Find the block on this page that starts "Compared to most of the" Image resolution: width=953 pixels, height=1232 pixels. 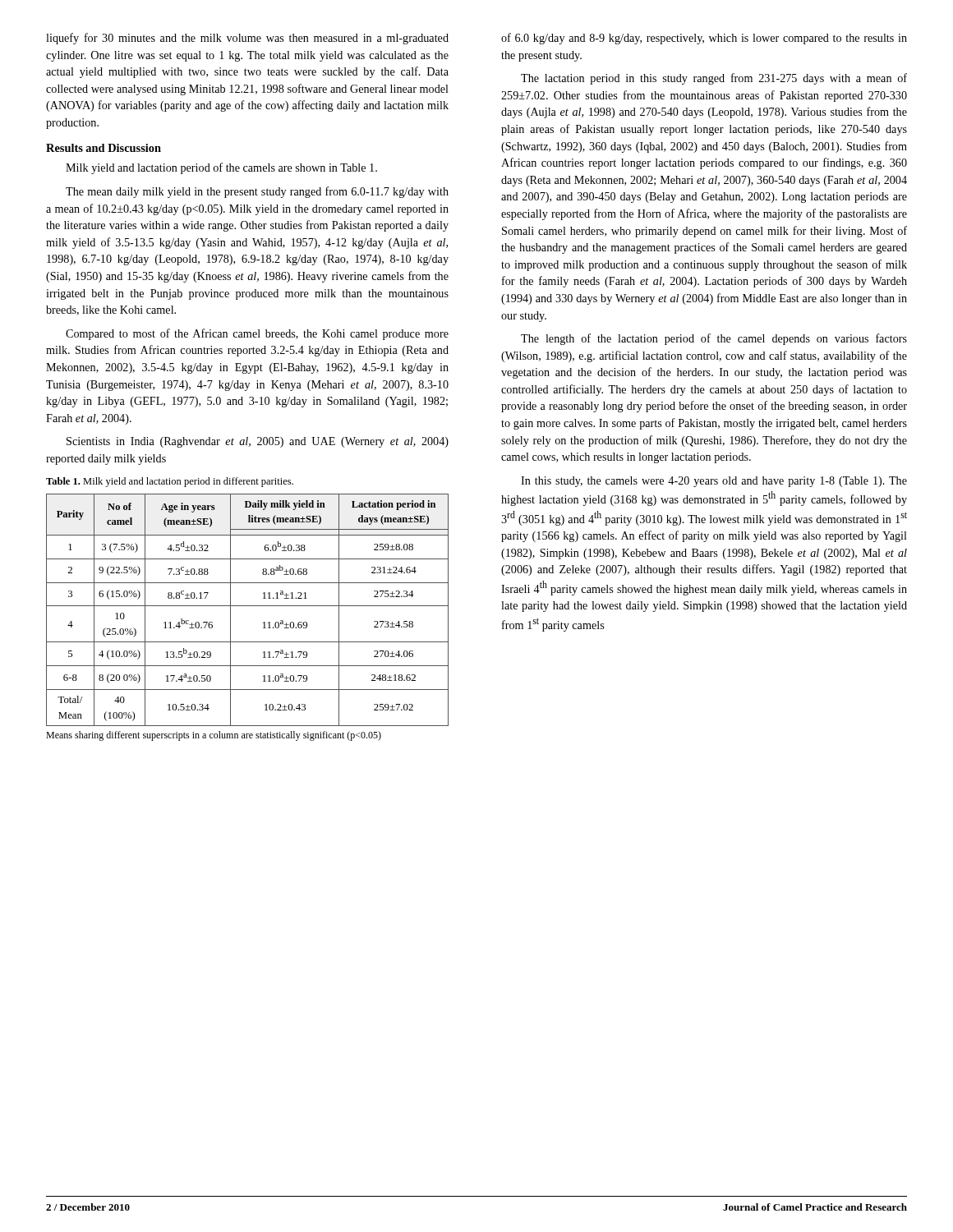click(x=247, y=376)
